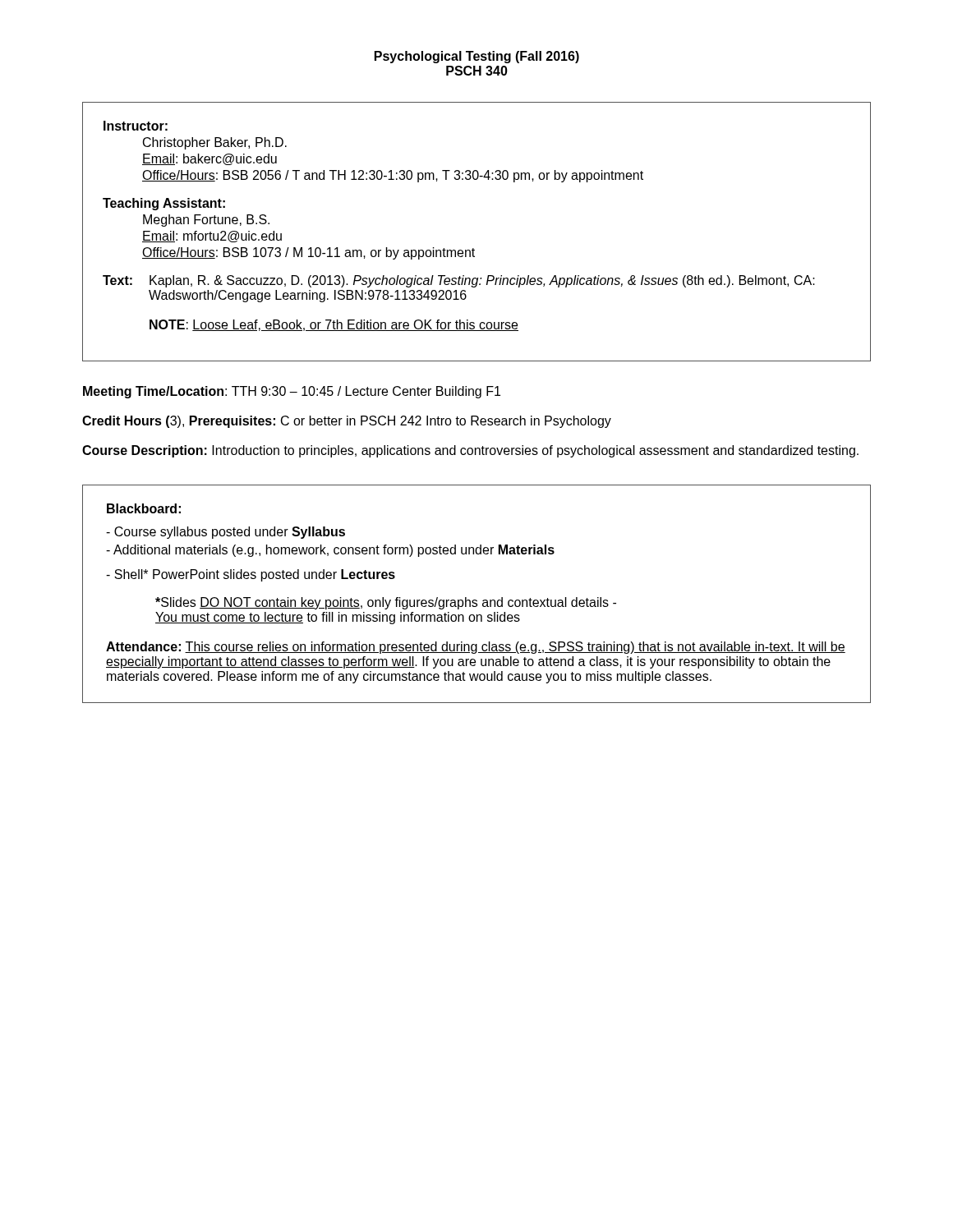Find the table that mentions "Instructor: Christopher Baker, Ph.D. Email:"
953x1232 pixels.
pos(476,232)
